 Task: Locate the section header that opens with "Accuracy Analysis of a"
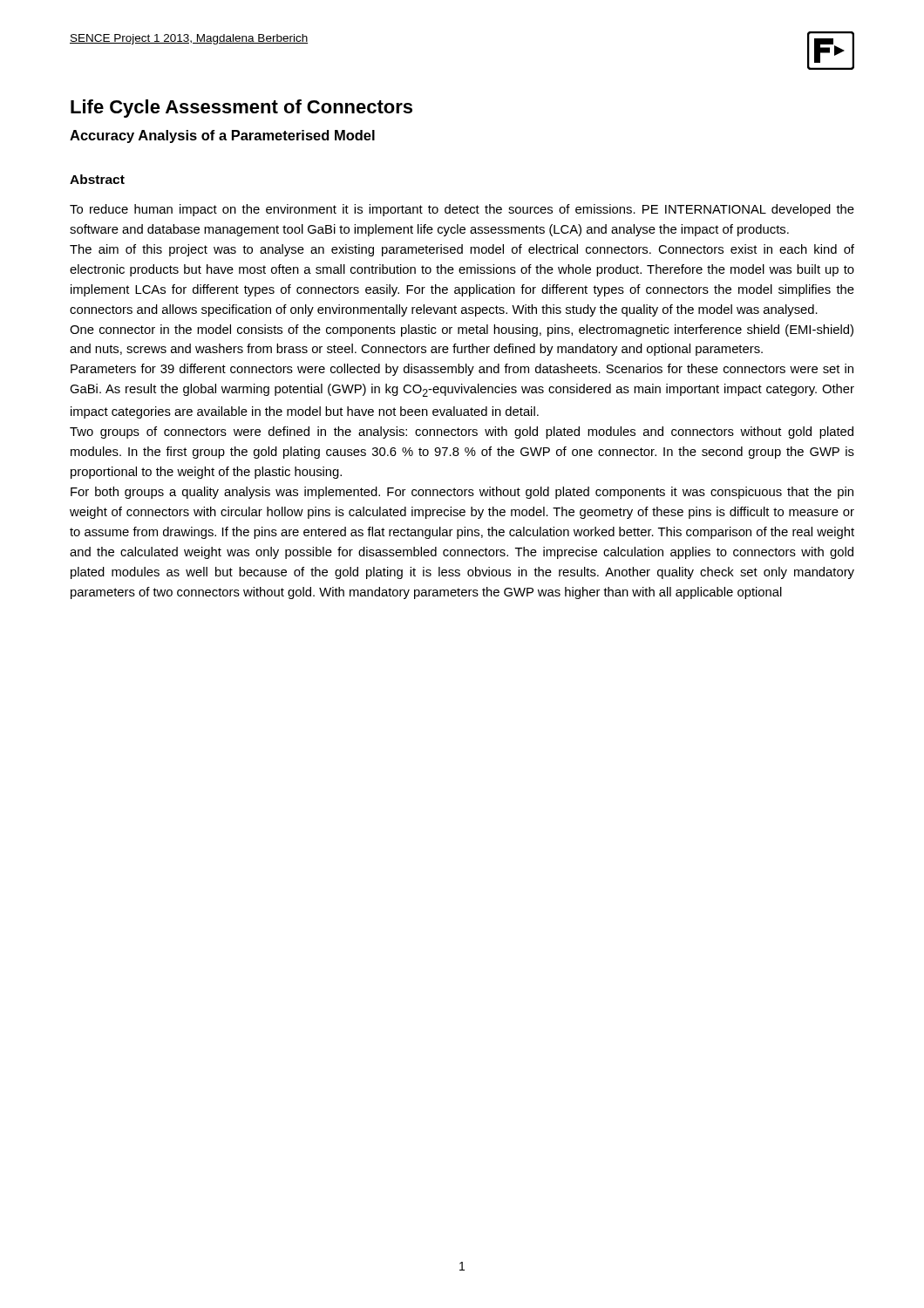pos(223,135)
